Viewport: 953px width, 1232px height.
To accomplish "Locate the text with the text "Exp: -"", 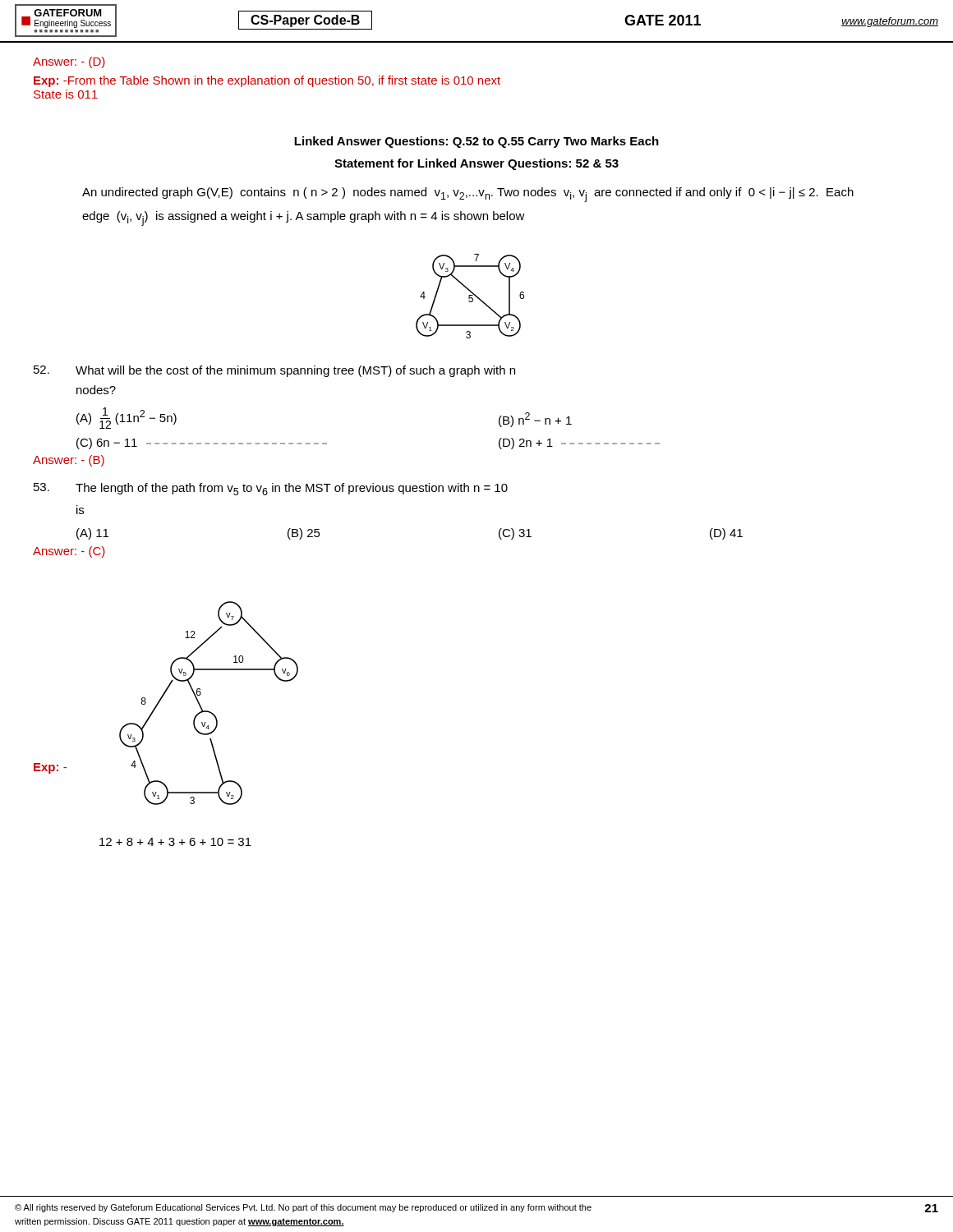I will point(50,767).
